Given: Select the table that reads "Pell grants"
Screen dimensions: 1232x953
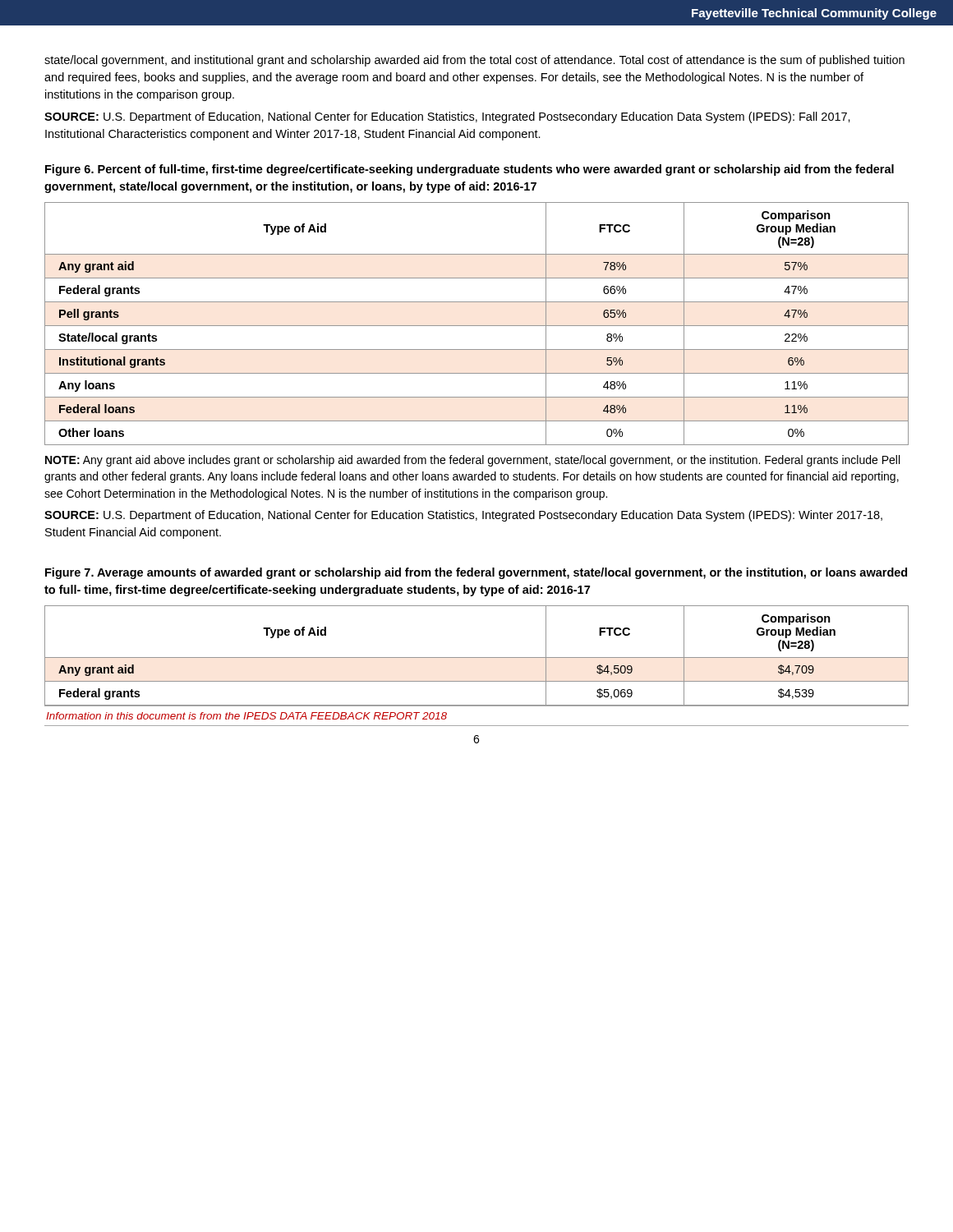Looking at the screenshot, I should [476, 324].
